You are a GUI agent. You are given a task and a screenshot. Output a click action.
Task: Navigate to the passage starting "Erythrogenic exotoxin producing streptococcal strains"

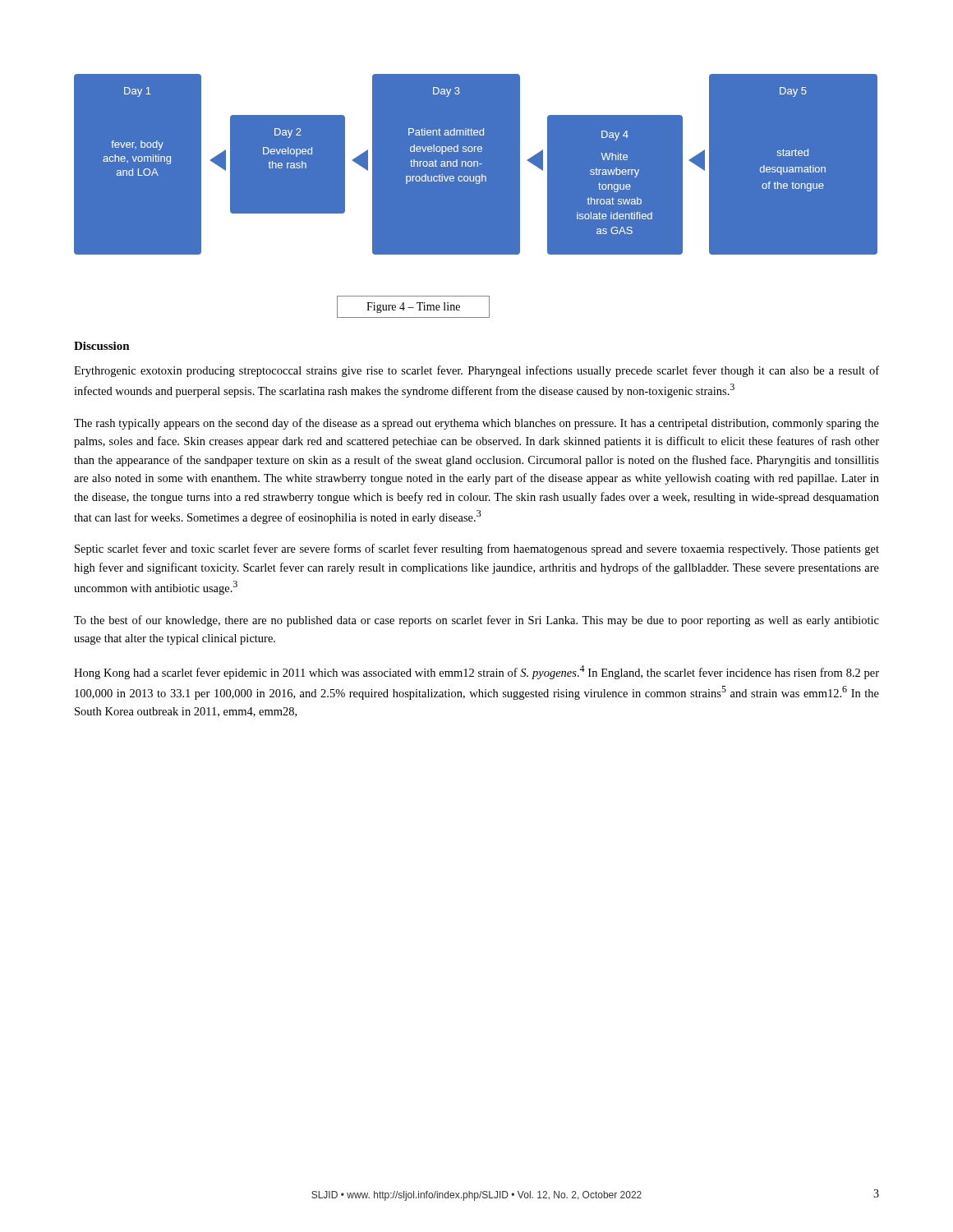[476, 381]
